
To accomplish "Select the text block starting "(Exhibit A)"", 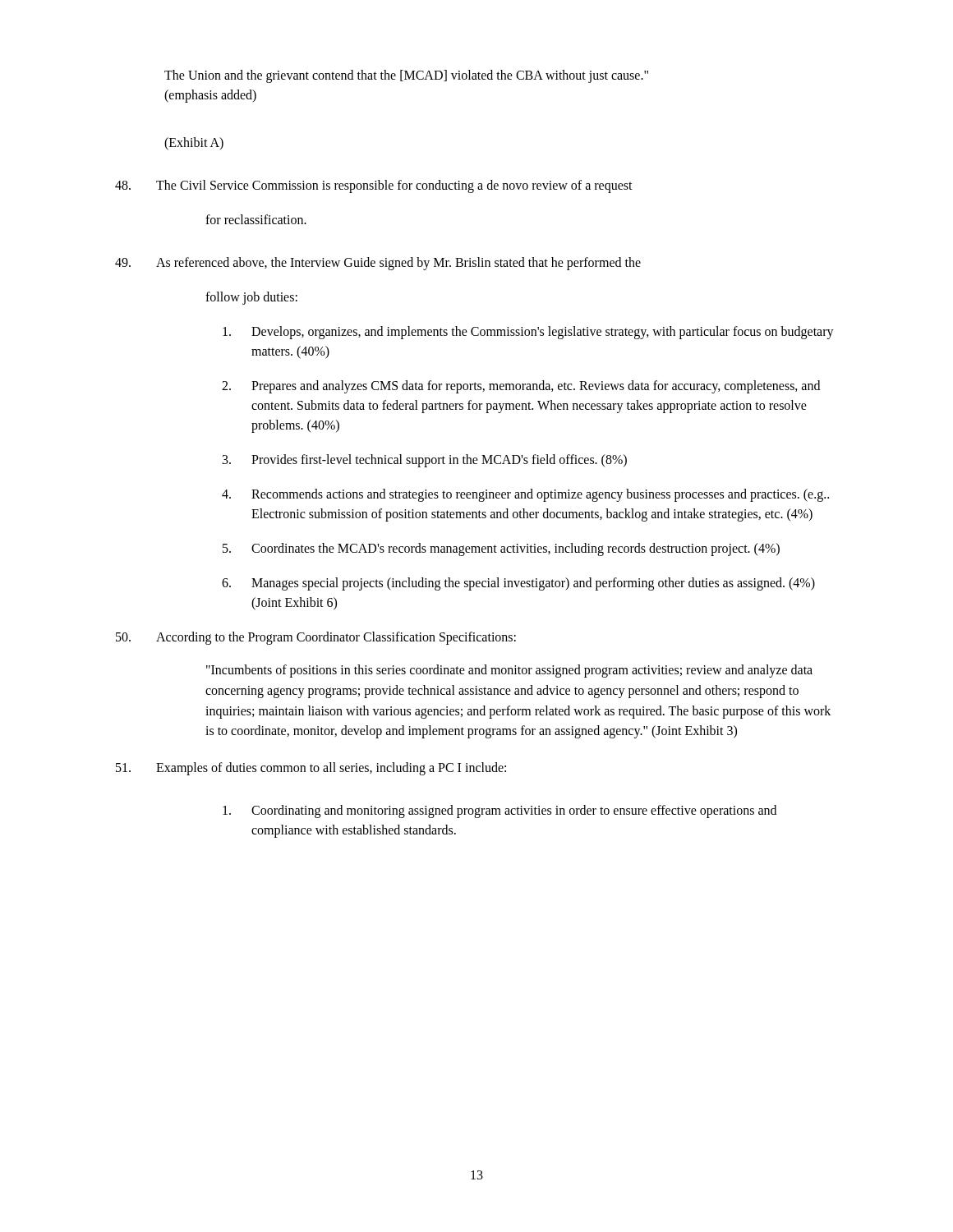I will [194, 142].
